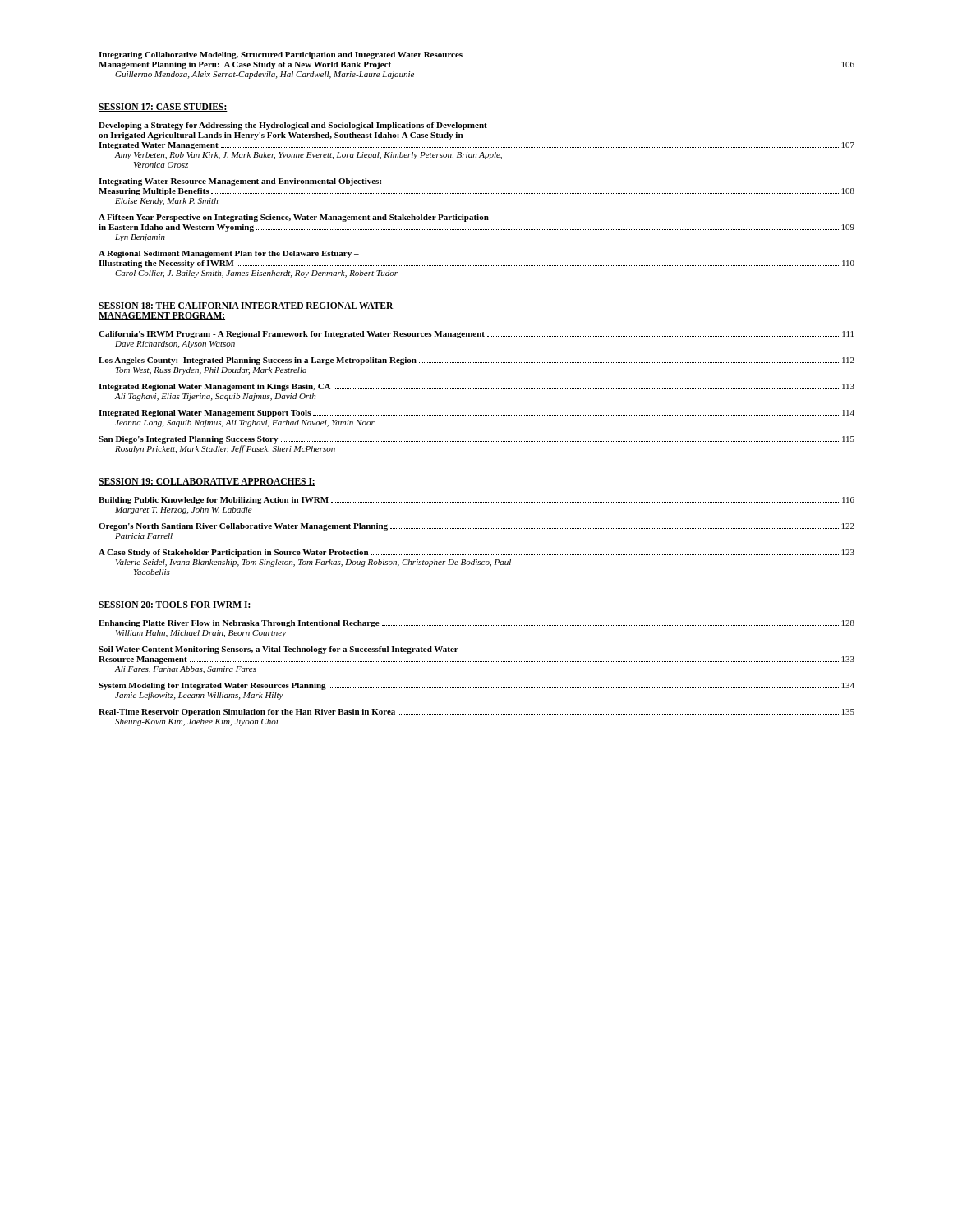Select the text block containing "Building Public Knowledge"
953x1232 pixels.
tap(476, 504)
